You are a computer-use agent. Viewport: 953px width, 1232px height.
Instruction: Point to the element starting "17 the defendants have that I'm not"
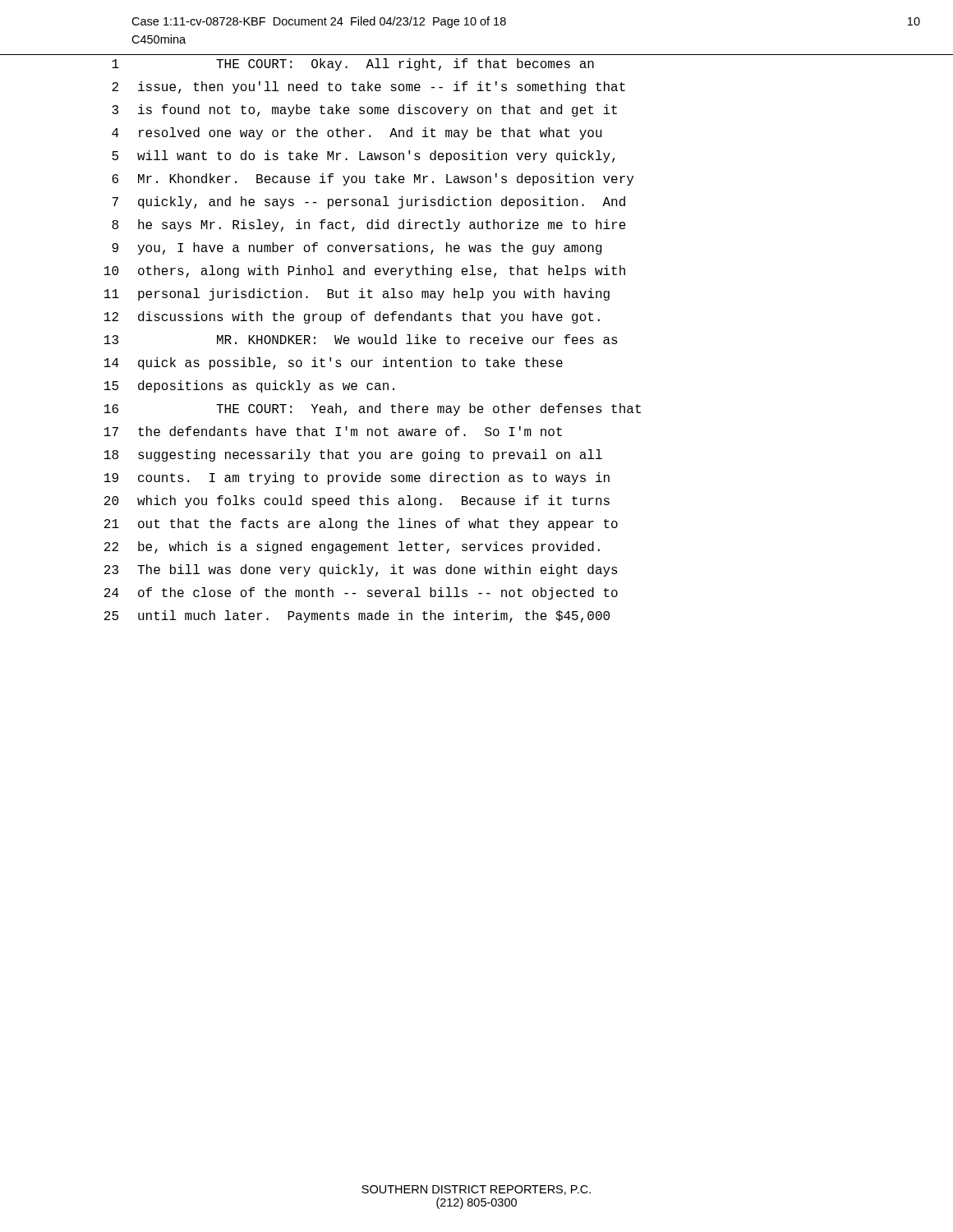click(481, 433)
